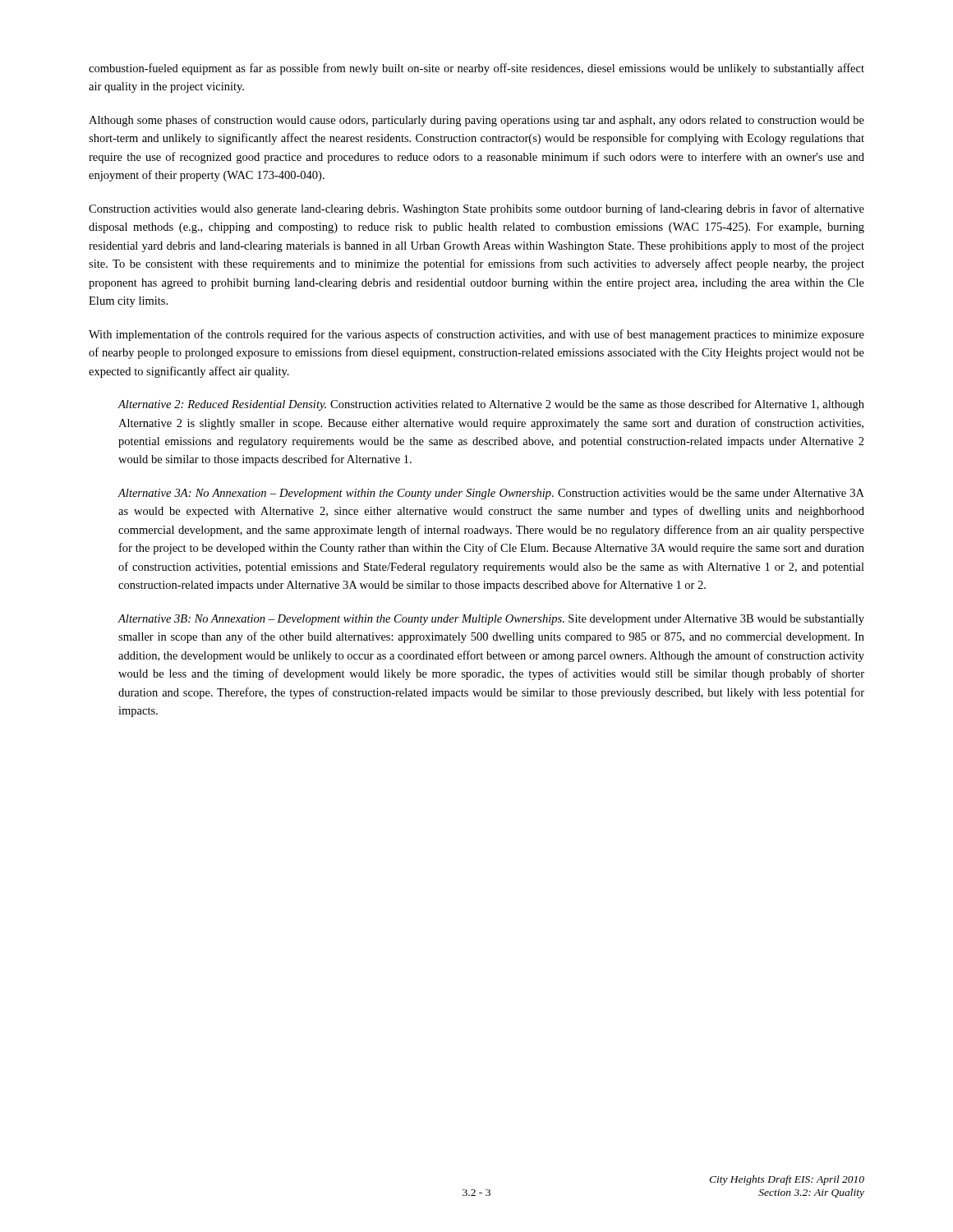
Task: Select the text block that reads "Although some phases of construction"
Action: pos(476,148)
